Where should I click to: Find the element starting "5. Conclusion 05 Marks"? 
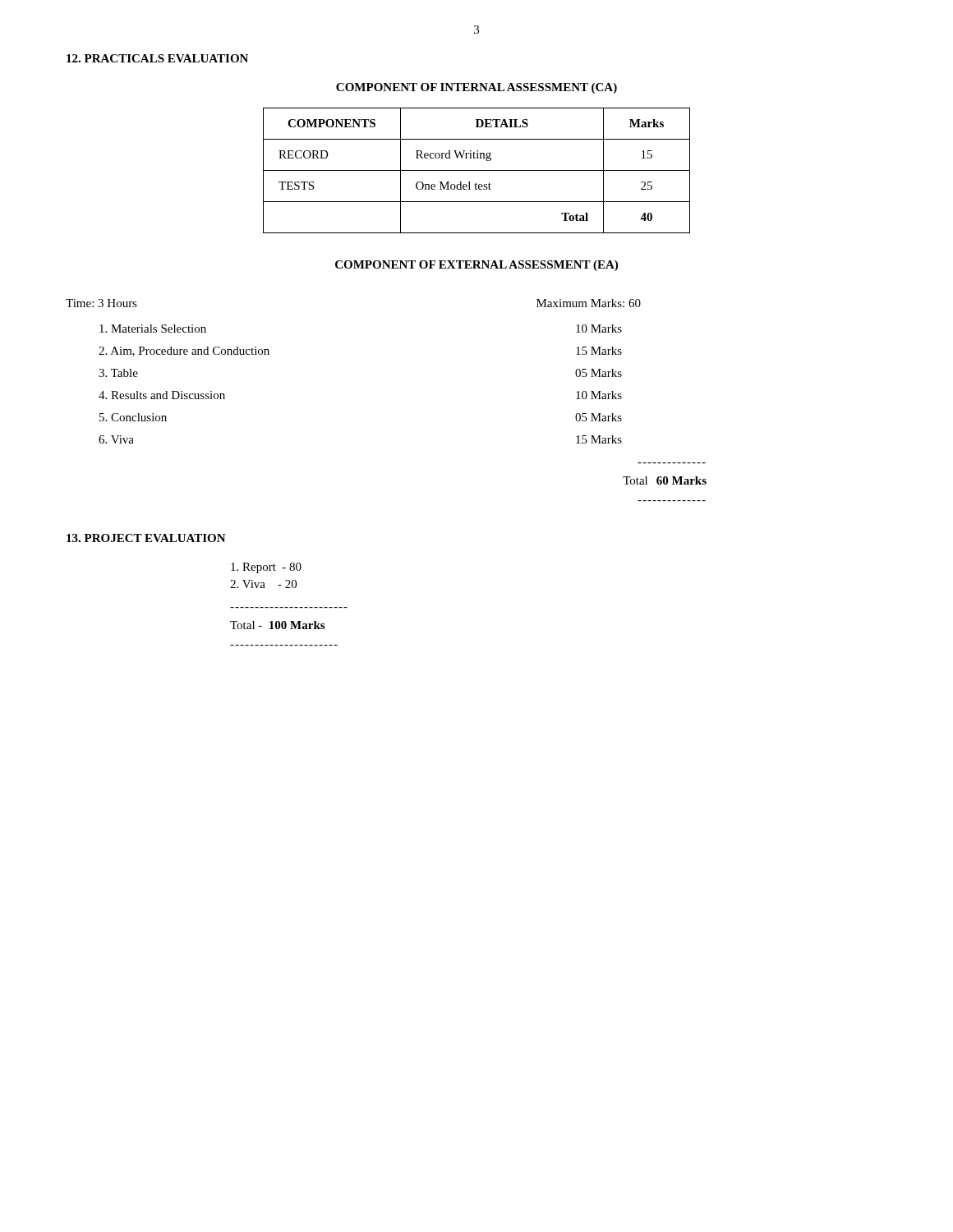coord(130,417)
